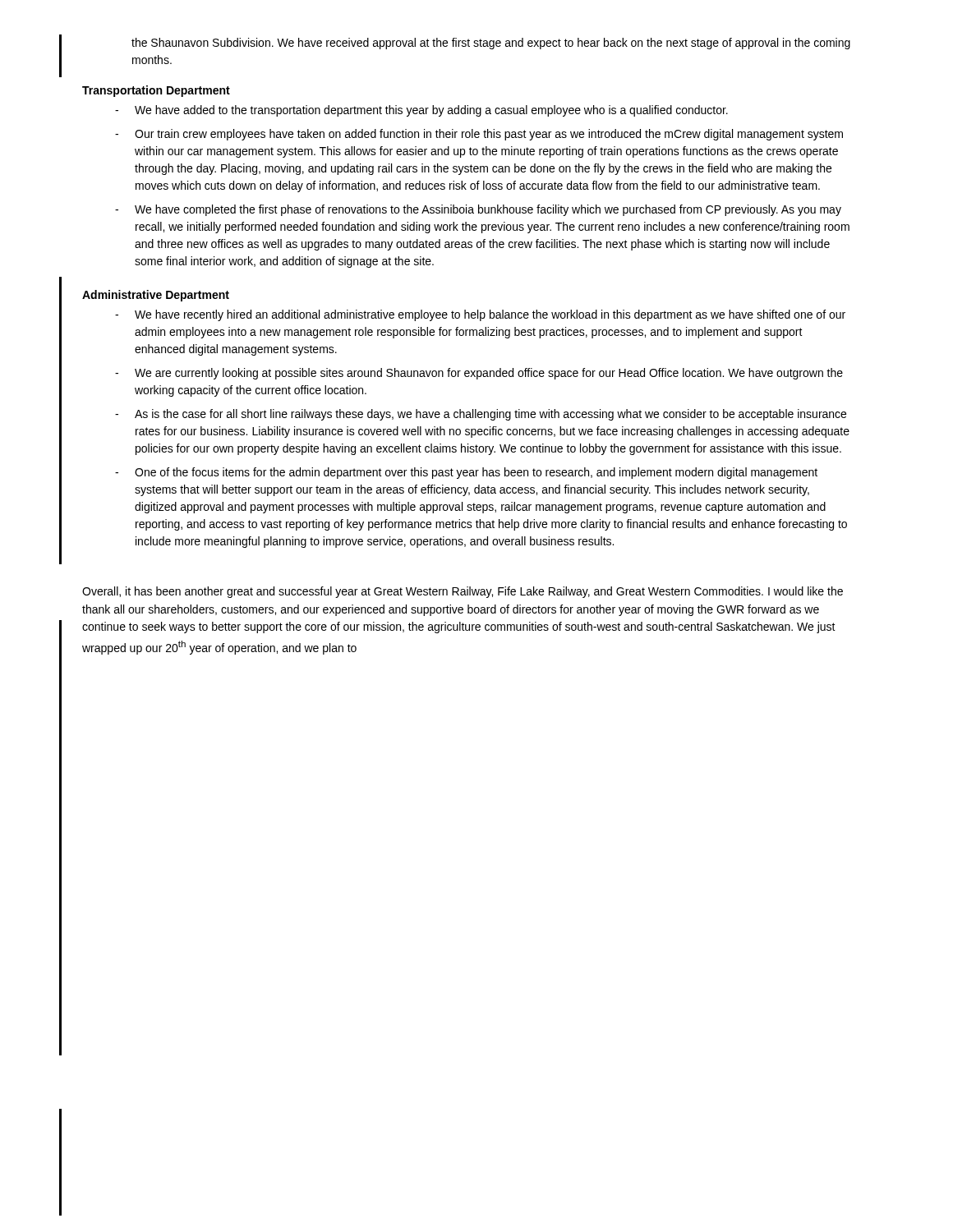953x1232 pixels.
Task: Find the block on this page that starts "- One of the"
Action: pyautogui.click(x=485, y=507)
